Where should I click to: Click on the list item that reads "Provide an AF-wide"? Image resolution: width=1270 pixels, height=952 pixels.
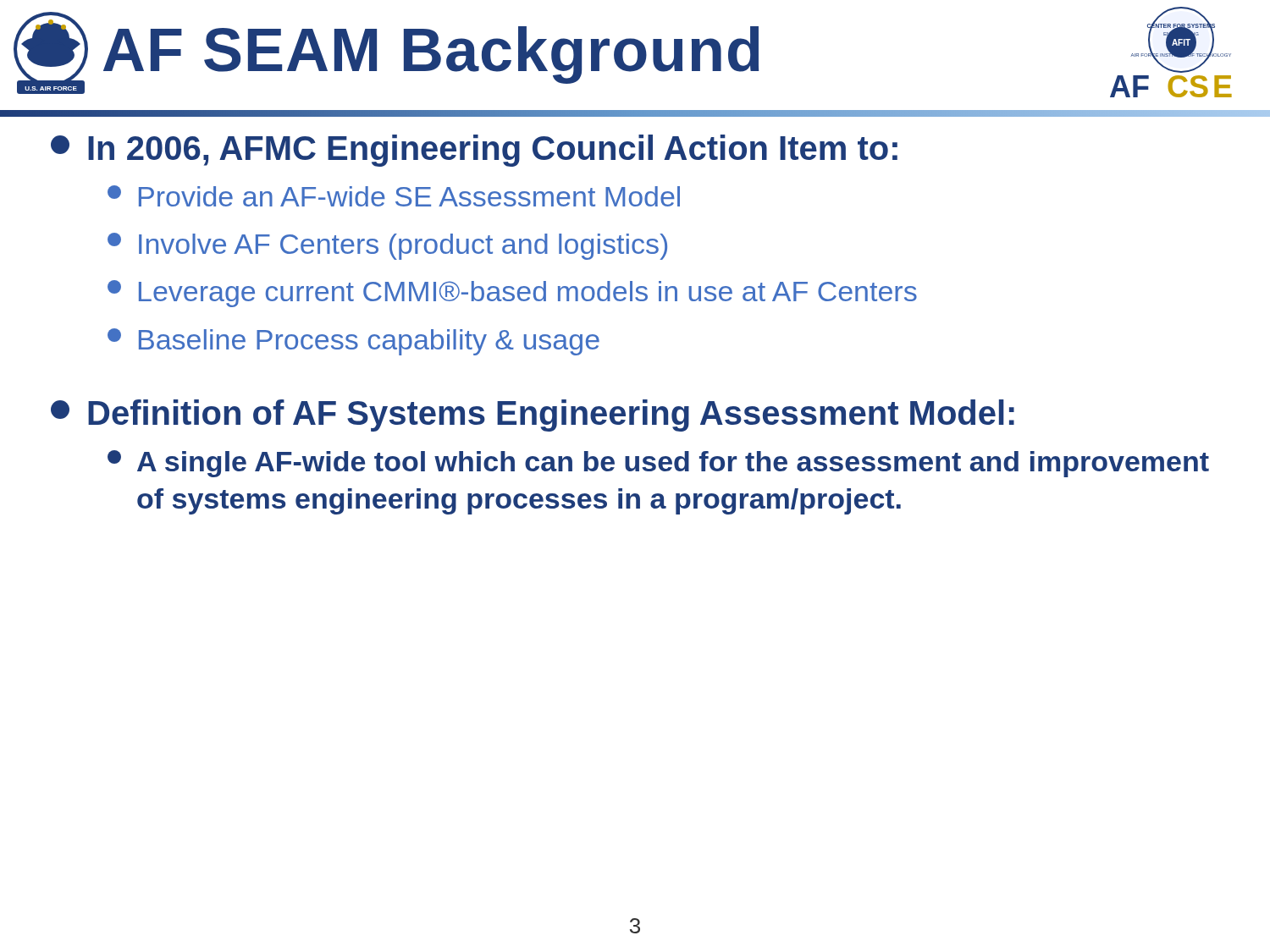tap(395, 196)
